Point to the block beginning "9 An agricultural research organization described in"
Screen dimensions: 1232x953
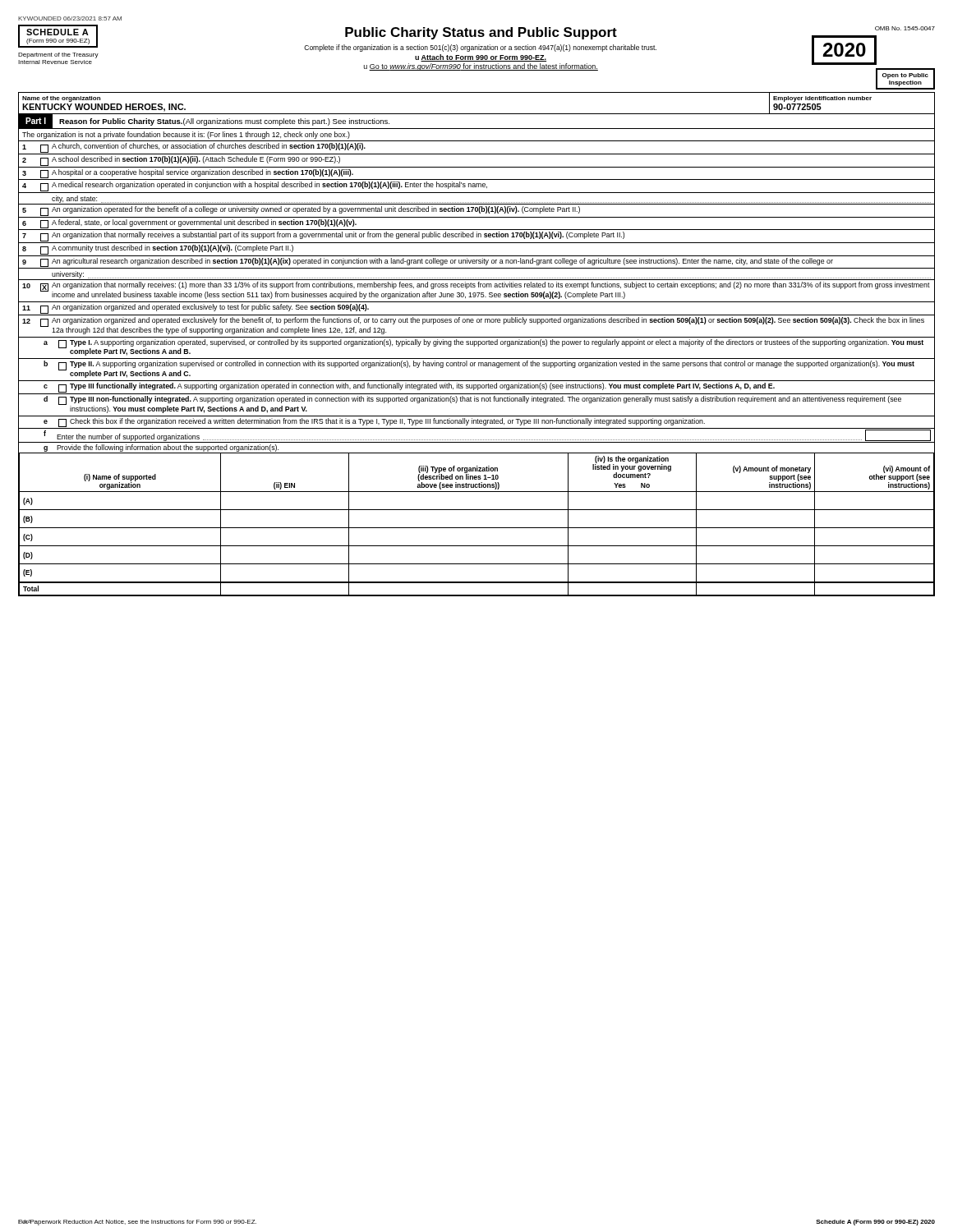coord(476,262)
